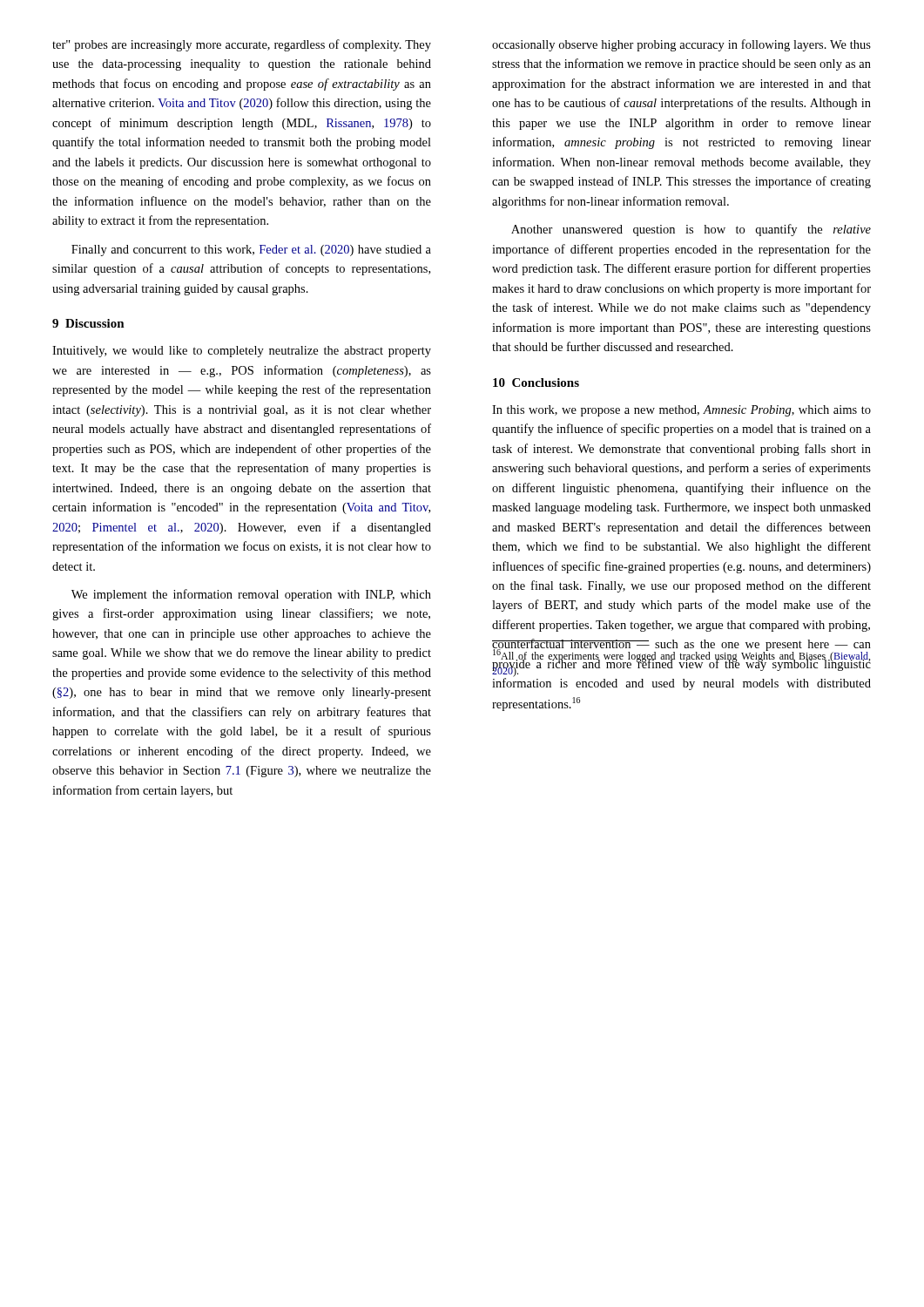This screenshot has width=924, height=1307.
Task: Navigate to the element starting "16All of the experiments were logged"
Action: [x=681, y=663]
